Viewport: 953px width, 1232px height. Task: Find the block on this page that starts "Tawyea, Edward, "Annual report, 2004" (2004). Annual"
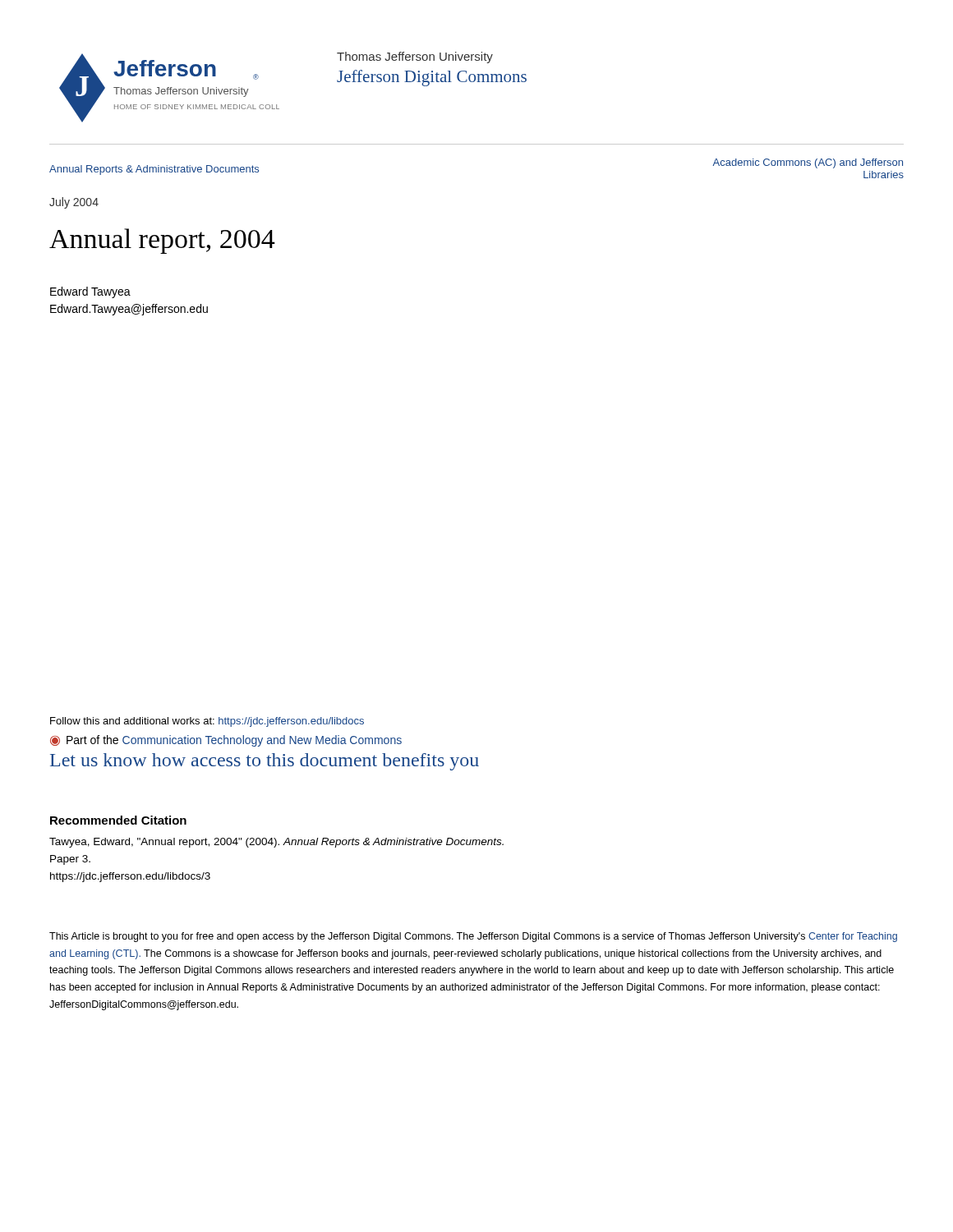click(276, 843)
